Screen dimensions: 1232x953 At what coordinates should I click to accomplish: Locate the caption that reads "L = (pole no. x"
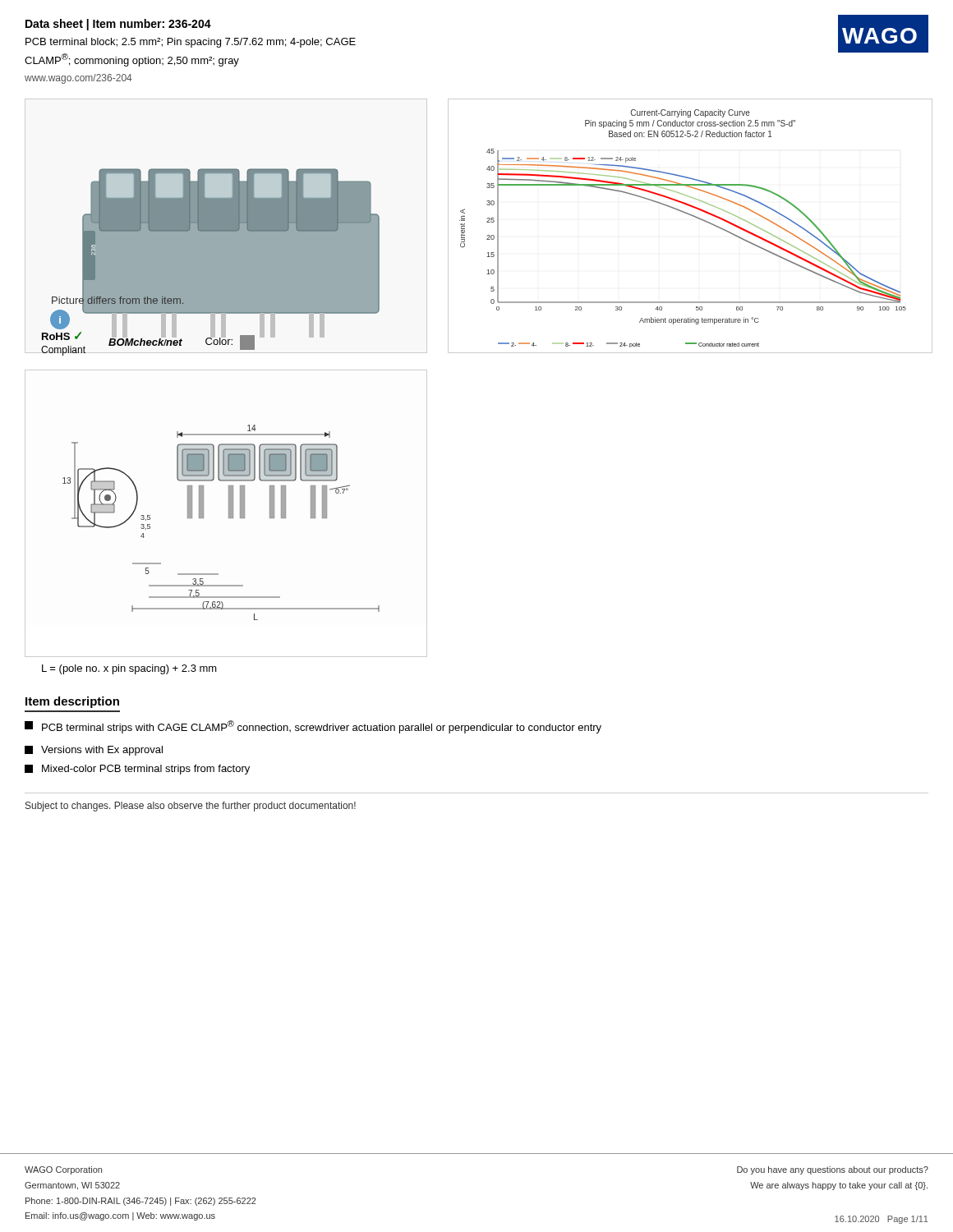[129, 668]
